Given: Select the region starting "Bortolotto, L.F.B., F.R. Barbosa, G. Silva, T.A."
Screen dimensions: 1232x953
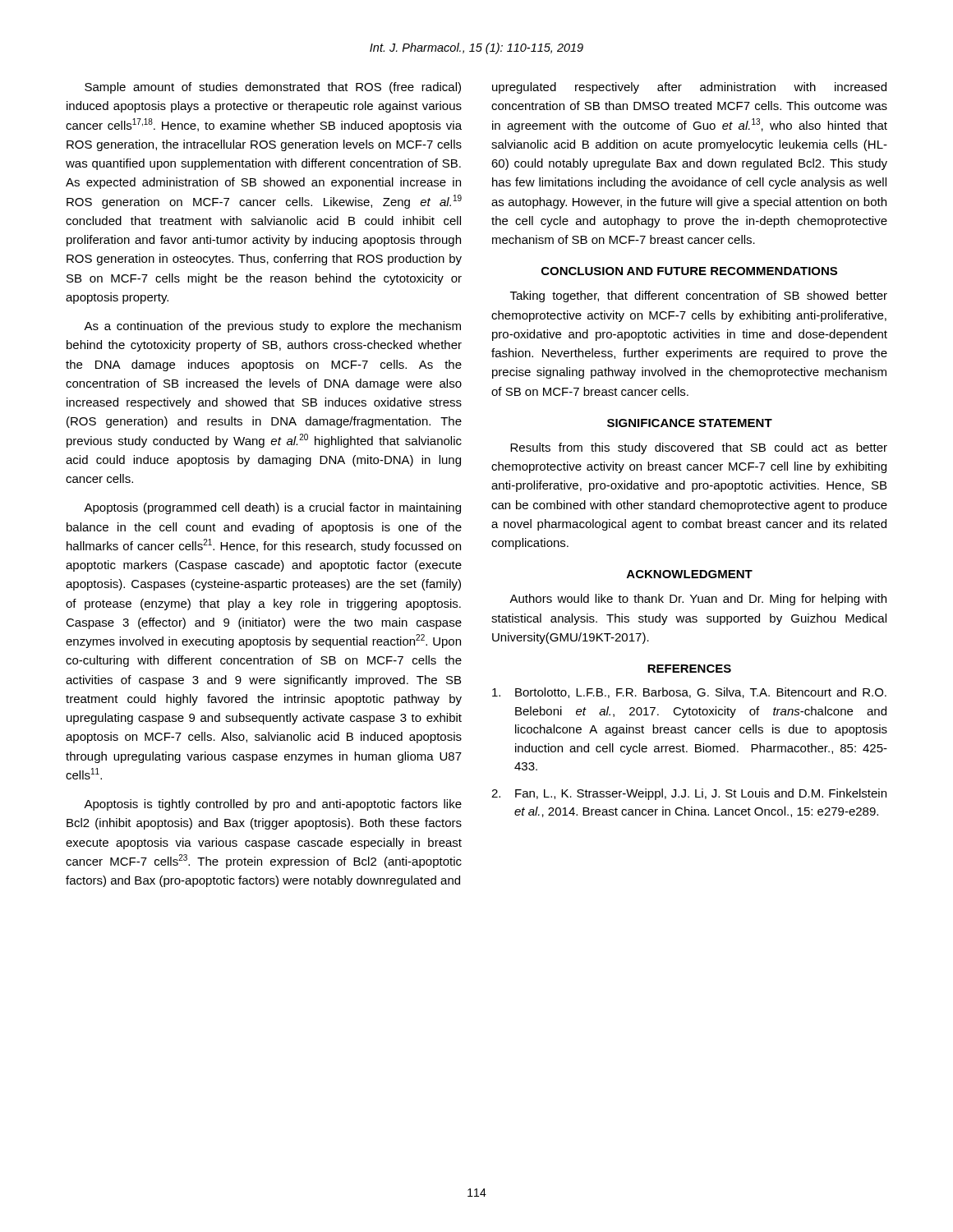Looking at the screenshot, I should 689,730.
